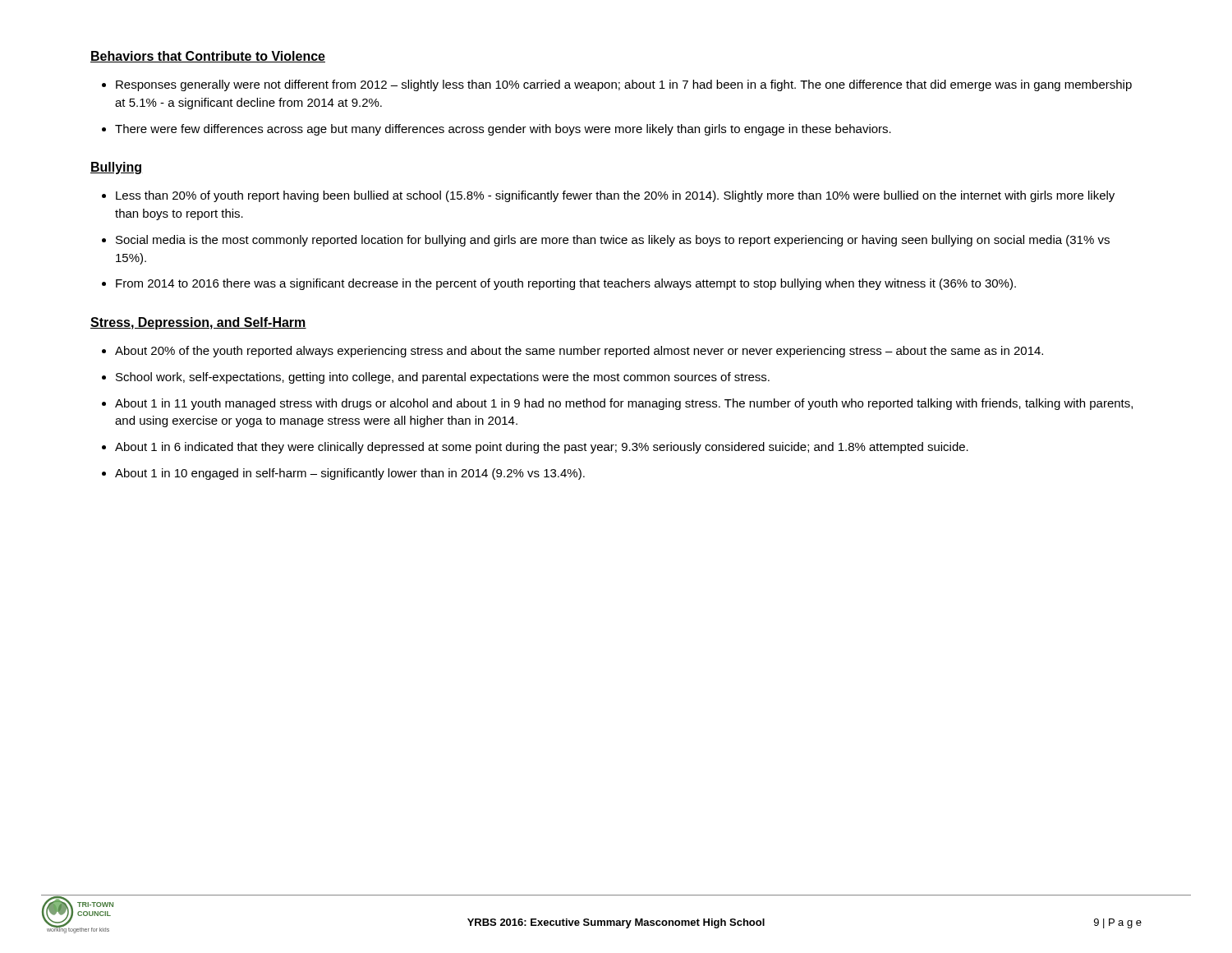Where is the passage that starts "There were few differences across age but many"?

[x=503, y=128]
